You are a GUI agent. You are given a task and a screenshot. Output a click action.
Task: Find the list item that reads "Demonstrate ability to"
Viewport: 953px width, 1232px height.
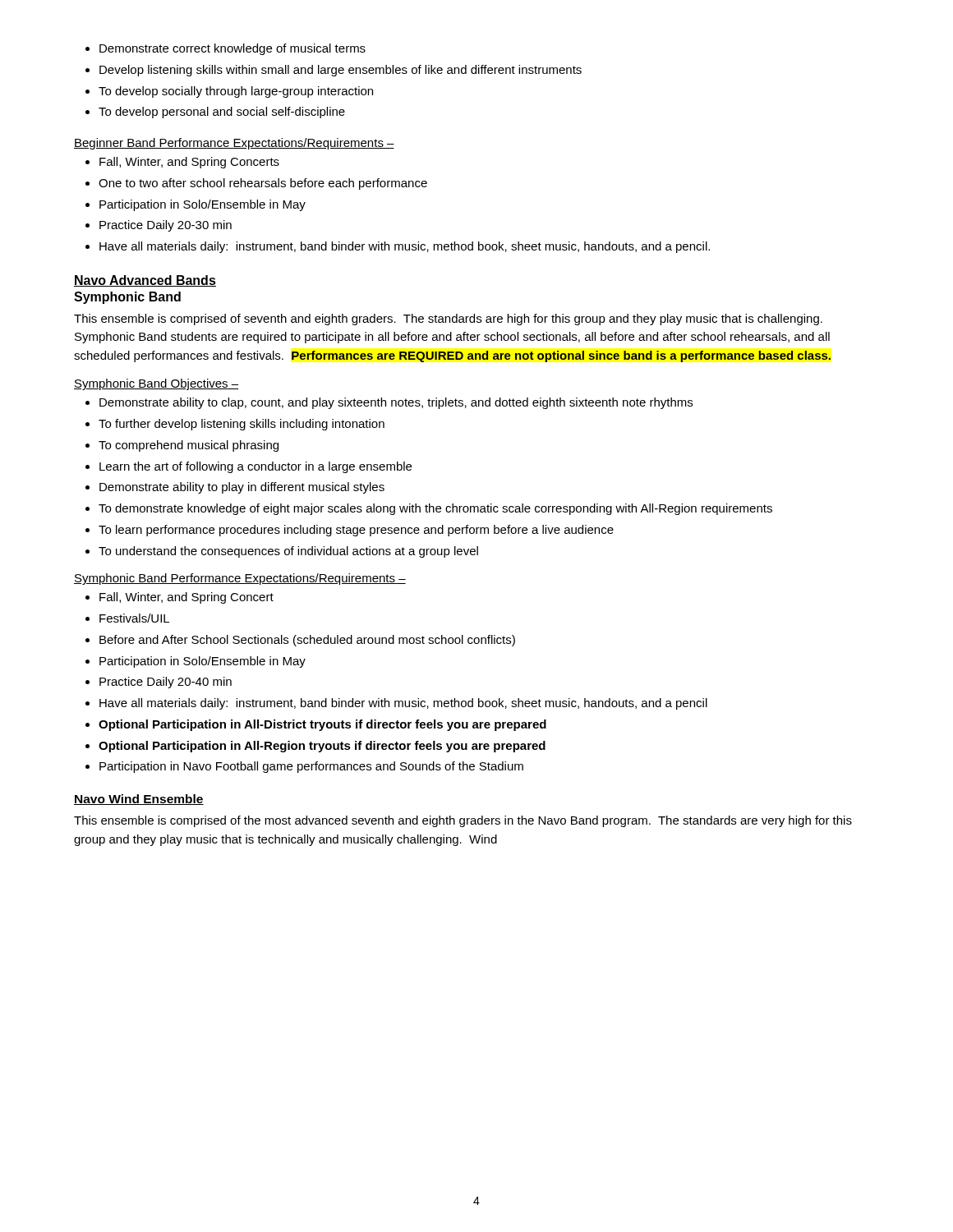389,403
